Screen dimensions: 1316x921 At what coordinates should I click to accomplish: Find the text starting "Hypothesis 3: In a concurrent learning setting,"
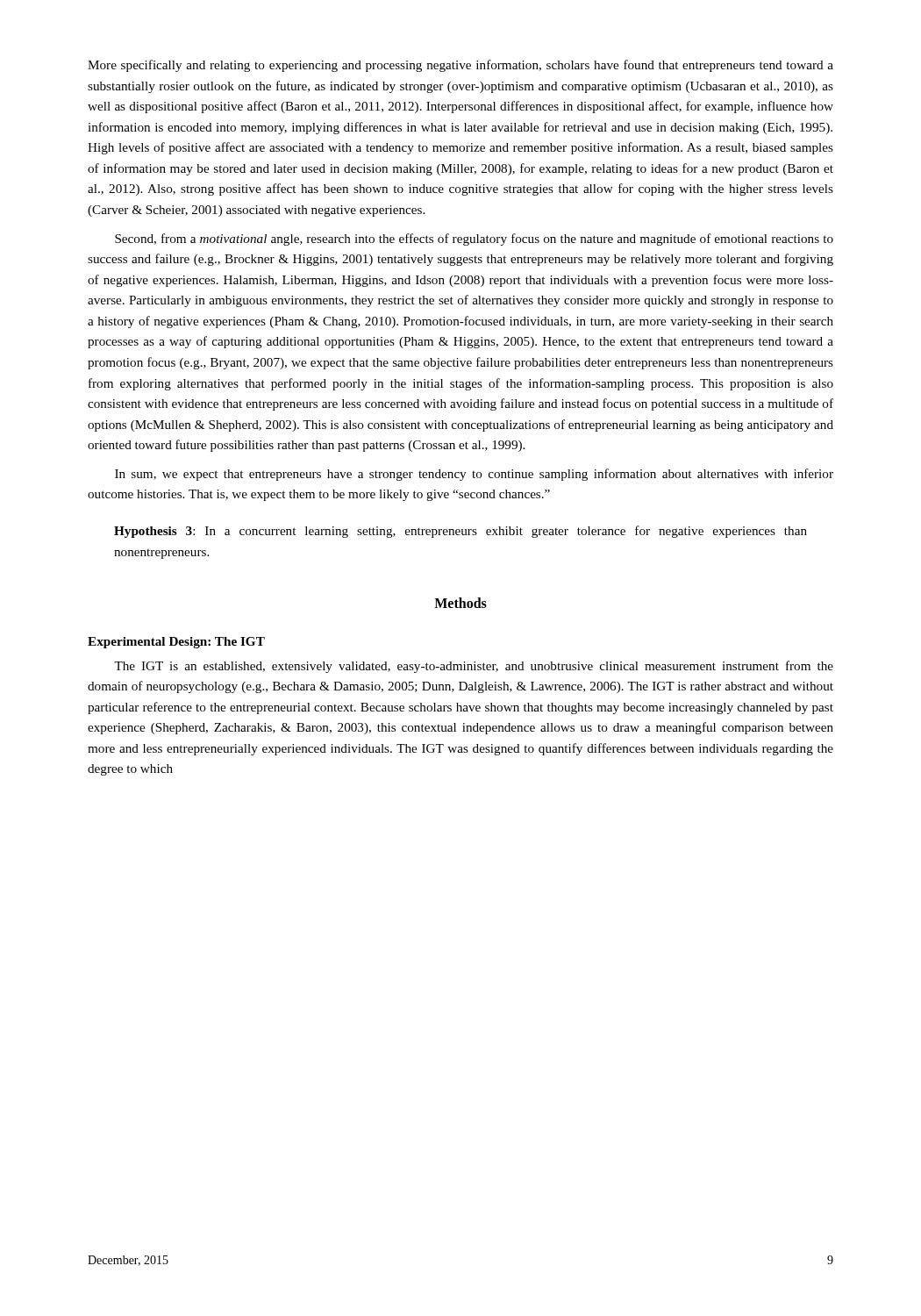(x=460, y=541)
